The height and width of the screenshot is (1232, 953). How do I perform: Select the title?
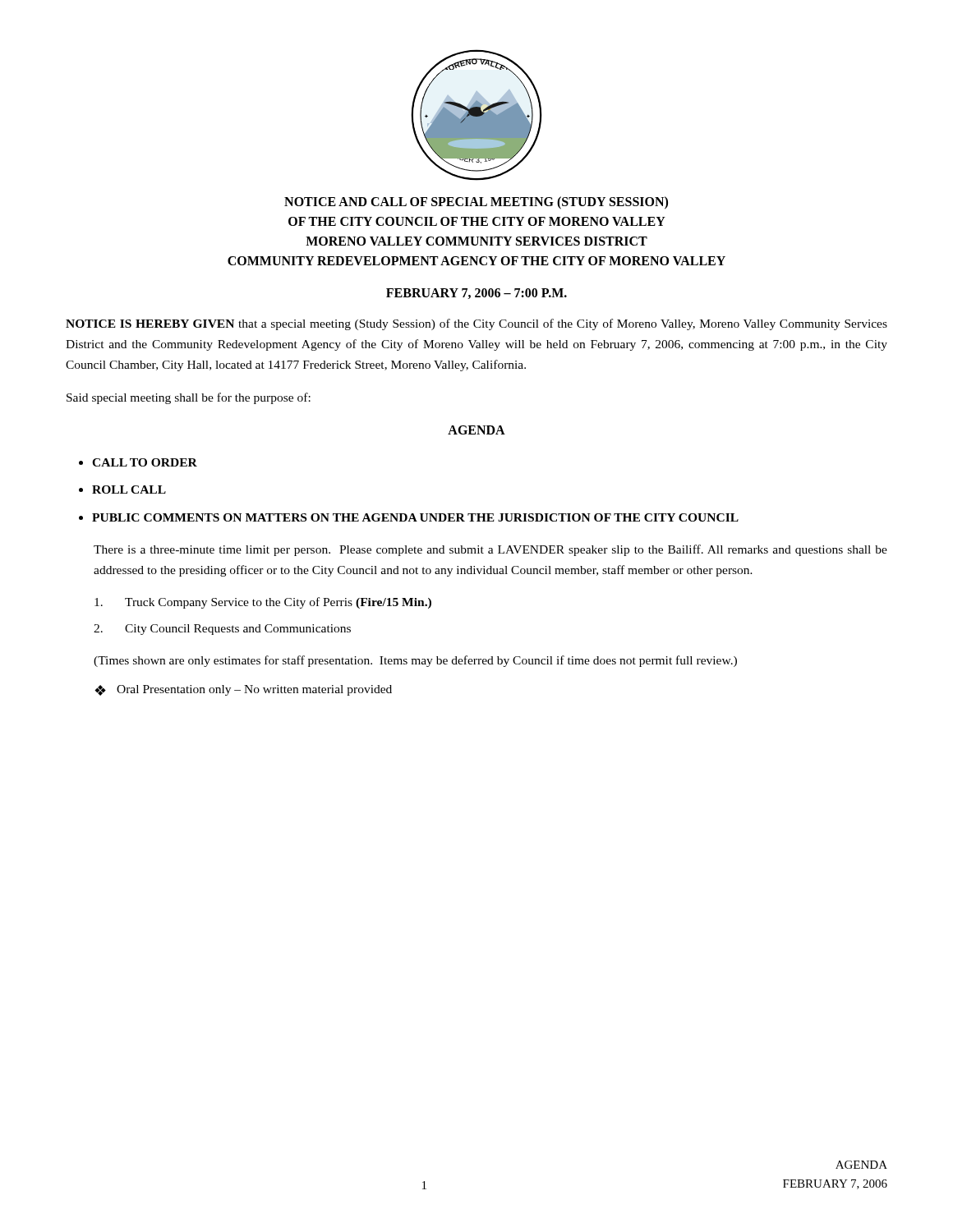point(476,231)
